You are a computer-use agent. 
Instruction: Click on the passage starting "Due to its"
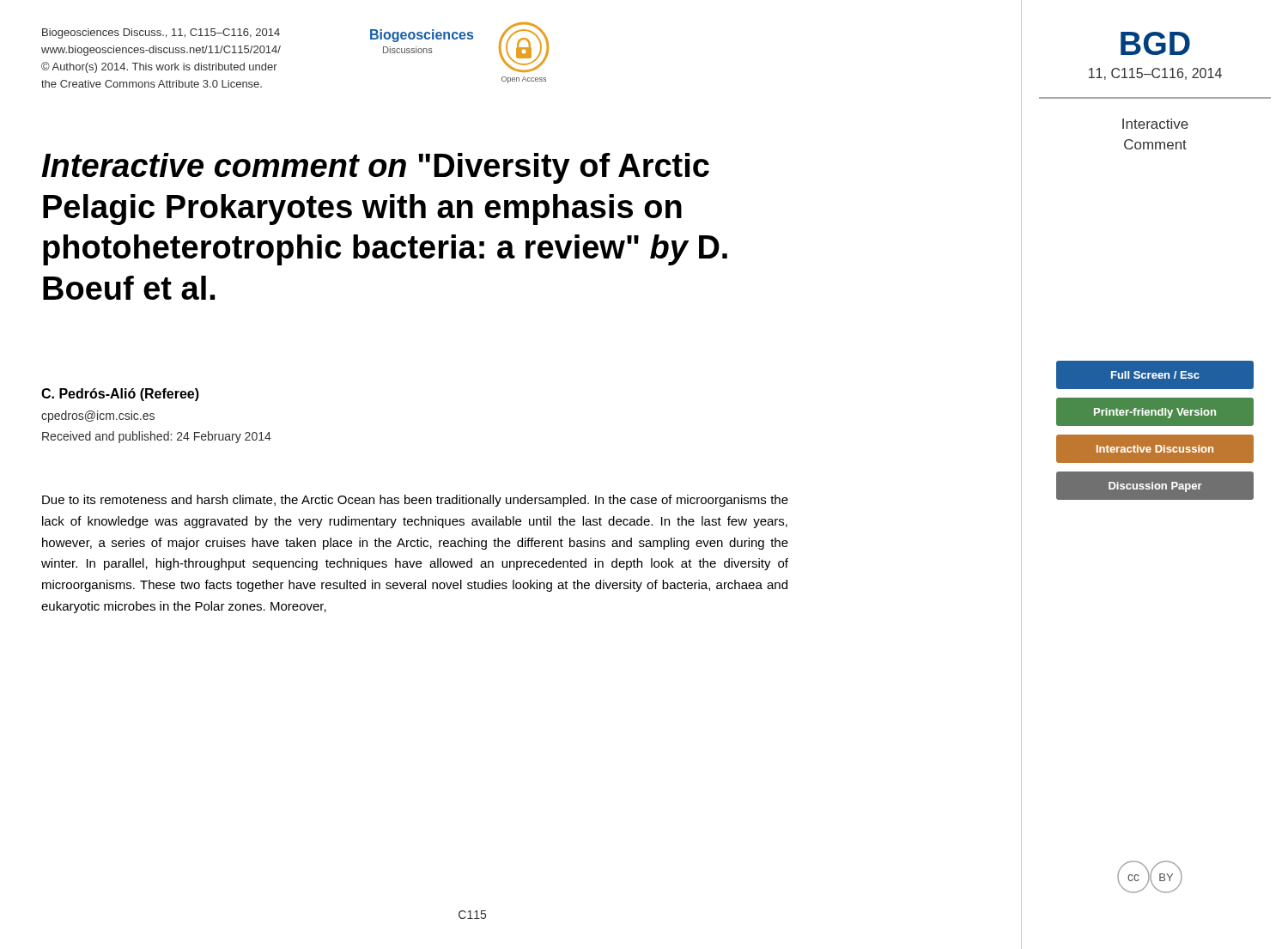click(x=415, y=553)
